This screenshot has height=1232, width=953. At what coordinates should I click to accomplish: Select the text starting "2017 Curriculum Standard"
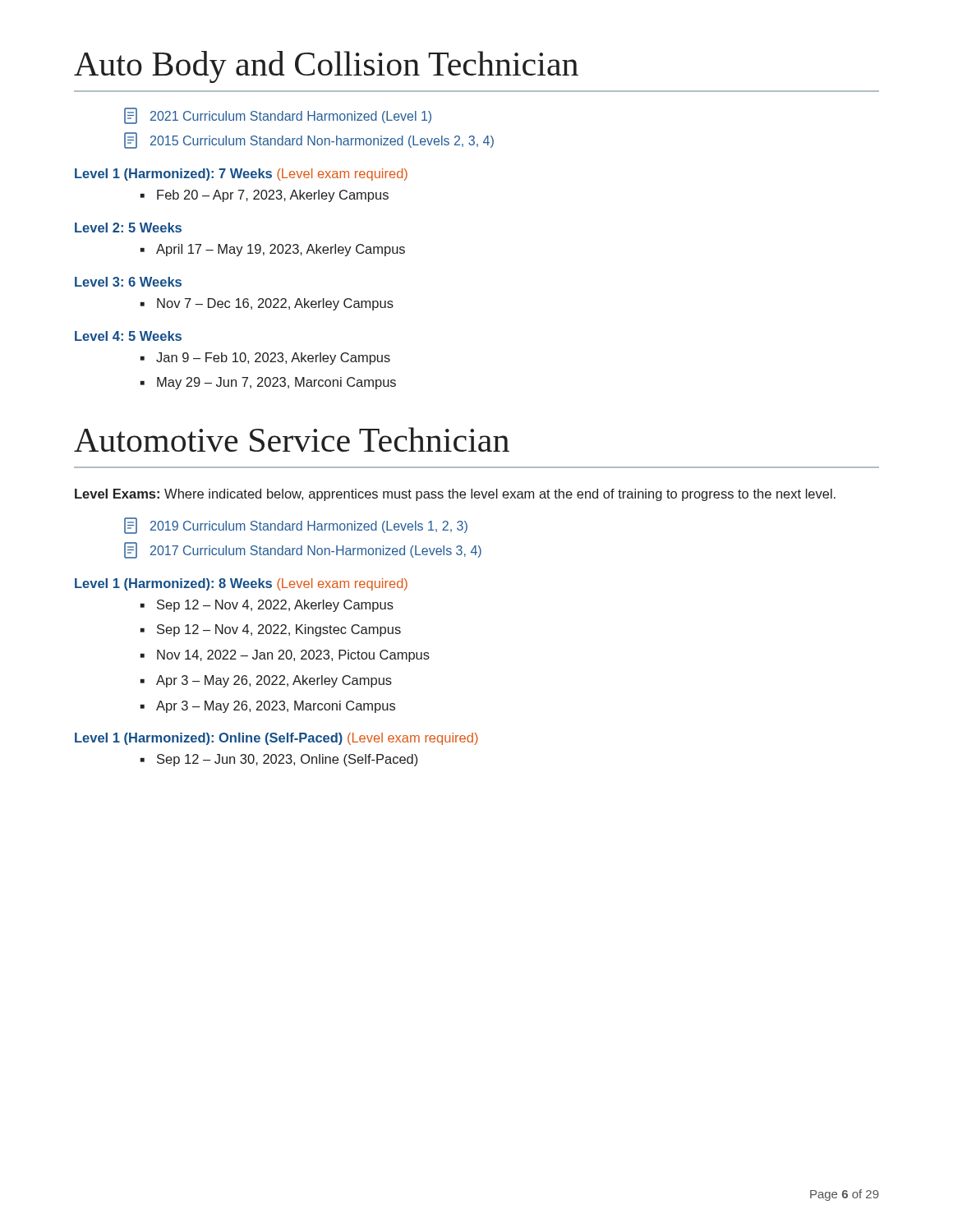pyautogui.click(x=303, y=551)
